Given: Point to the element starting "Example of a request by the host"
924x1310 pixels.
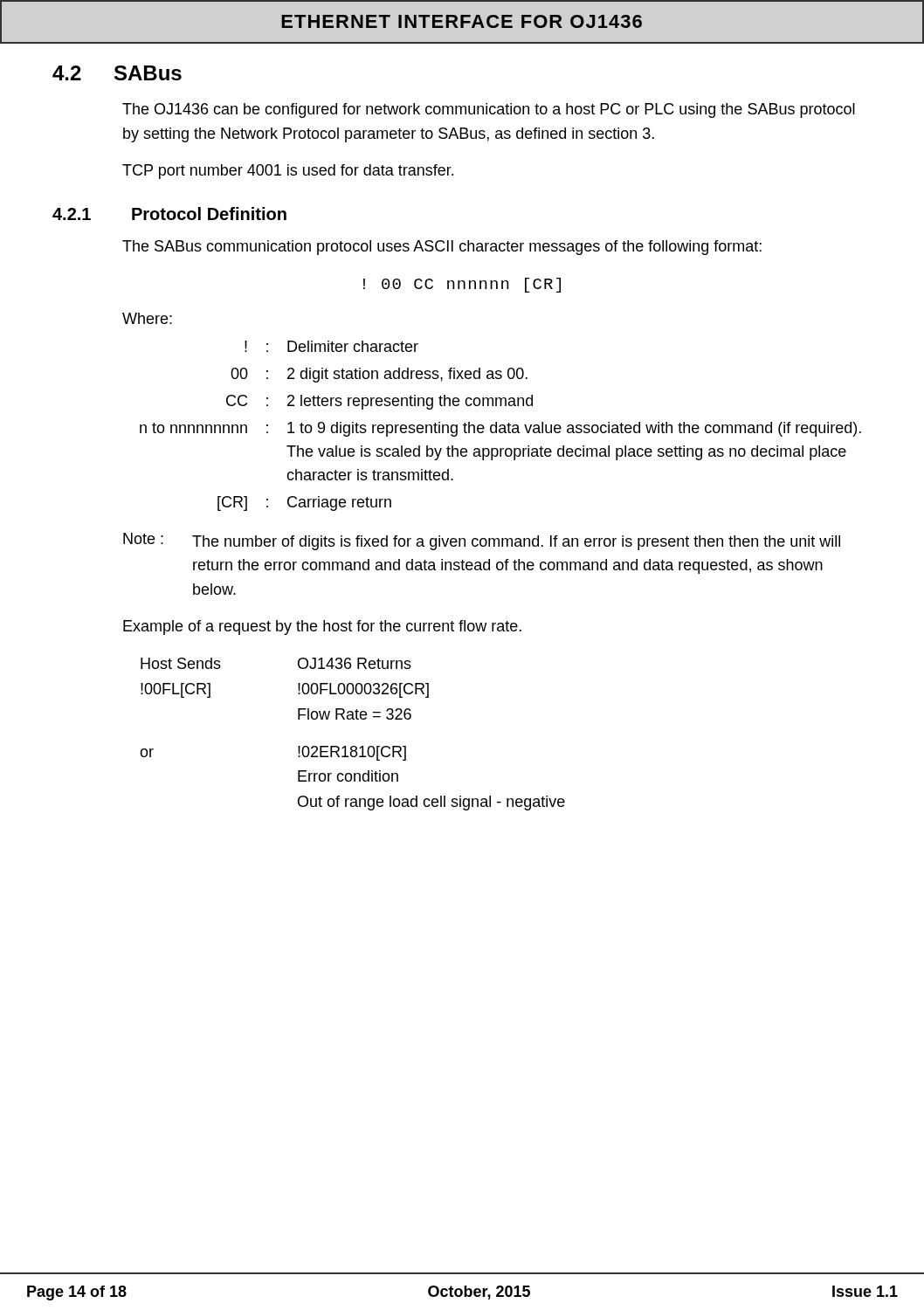Looking at the screenshot, I should click(322, 626).
